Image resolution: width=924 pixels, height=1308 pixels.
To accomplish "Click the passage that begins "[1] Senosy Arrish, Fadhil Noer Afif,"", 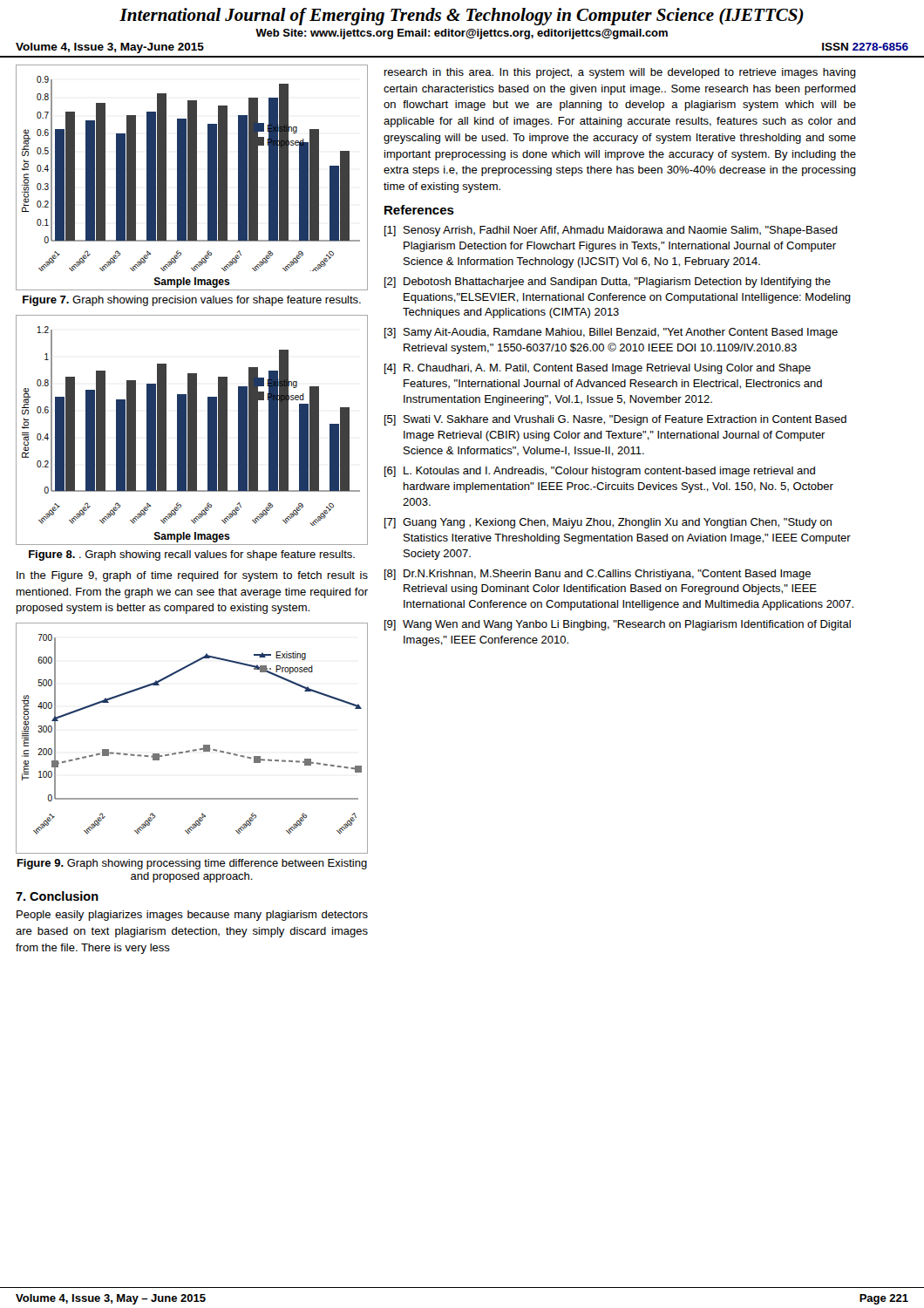I will 620,246.
